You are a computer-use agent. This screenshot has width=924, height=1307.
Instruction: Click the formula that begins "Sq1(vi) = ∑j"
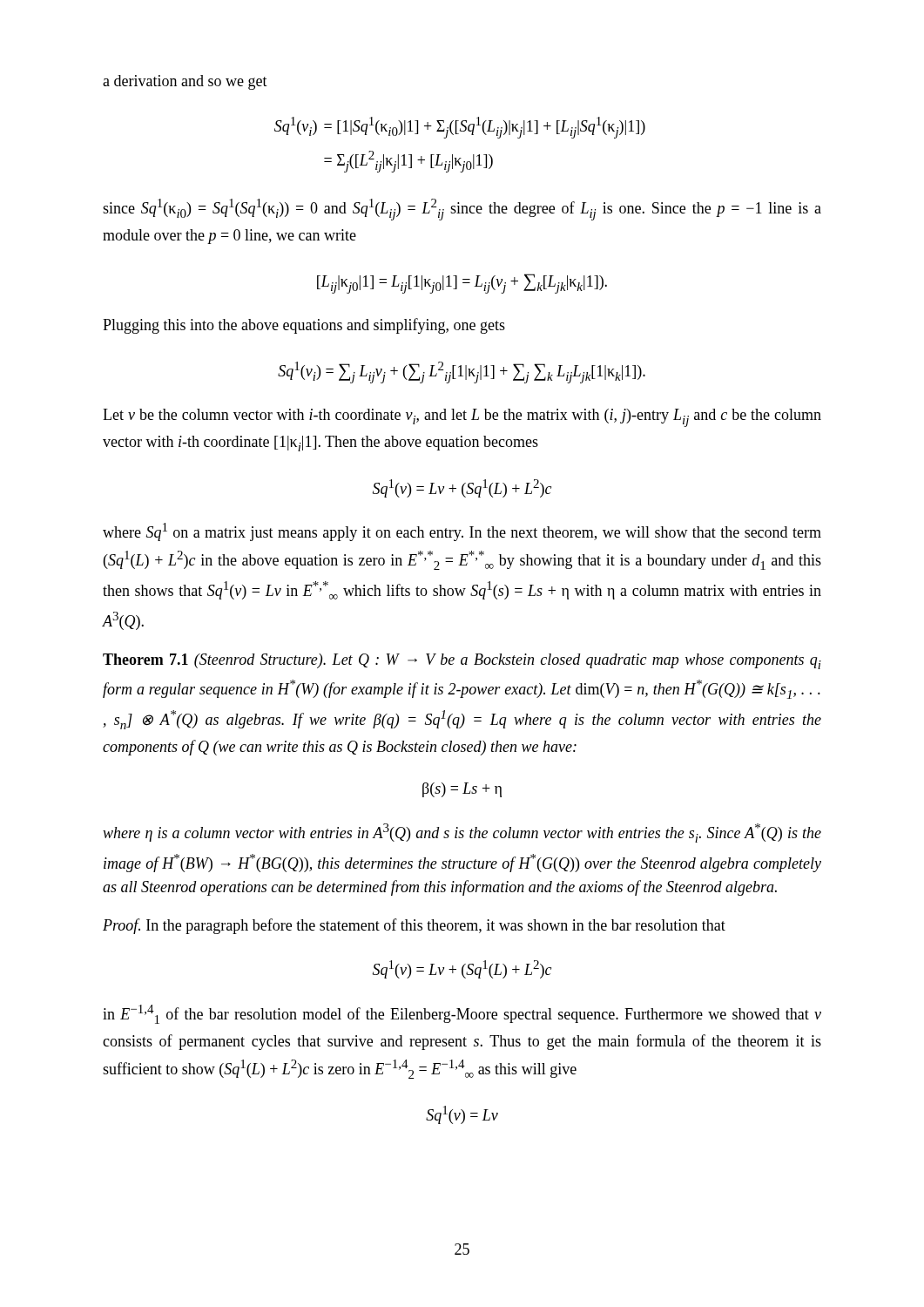462,371
